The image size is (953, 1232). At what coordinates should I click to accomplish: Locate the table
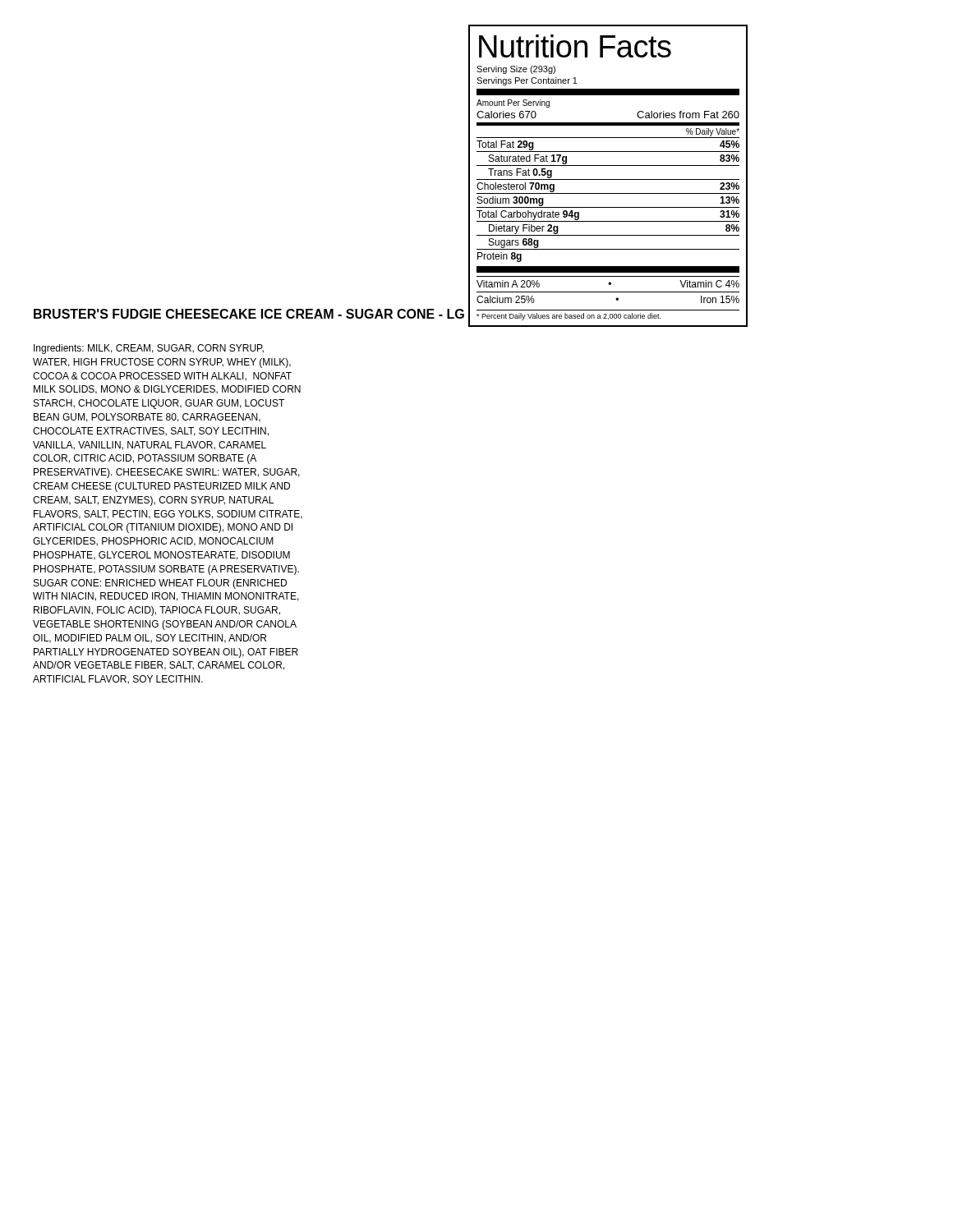coord(608,183)
